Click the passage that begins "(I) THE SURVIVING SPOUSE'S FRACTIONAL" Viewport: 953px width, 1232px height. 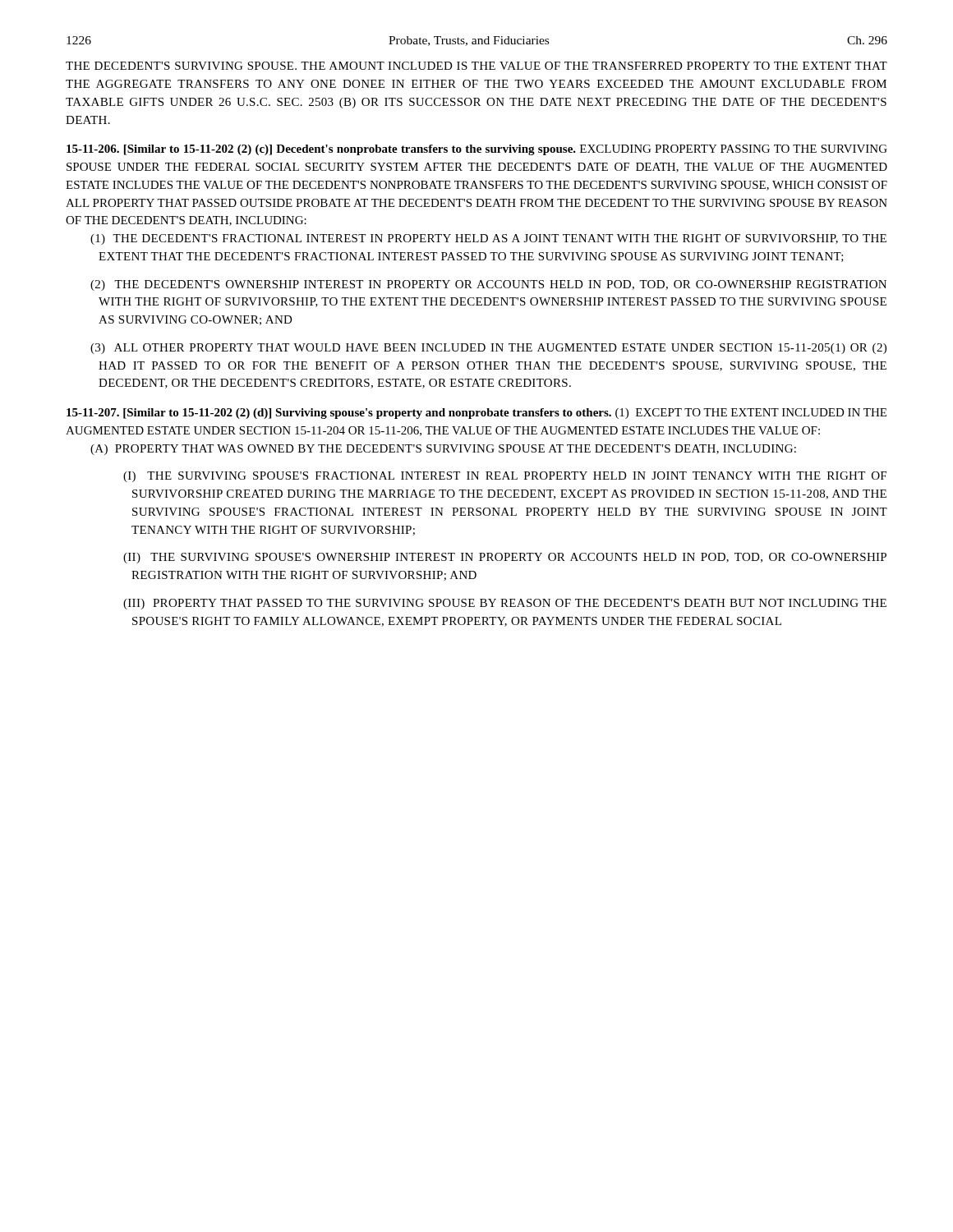[476, 503]
